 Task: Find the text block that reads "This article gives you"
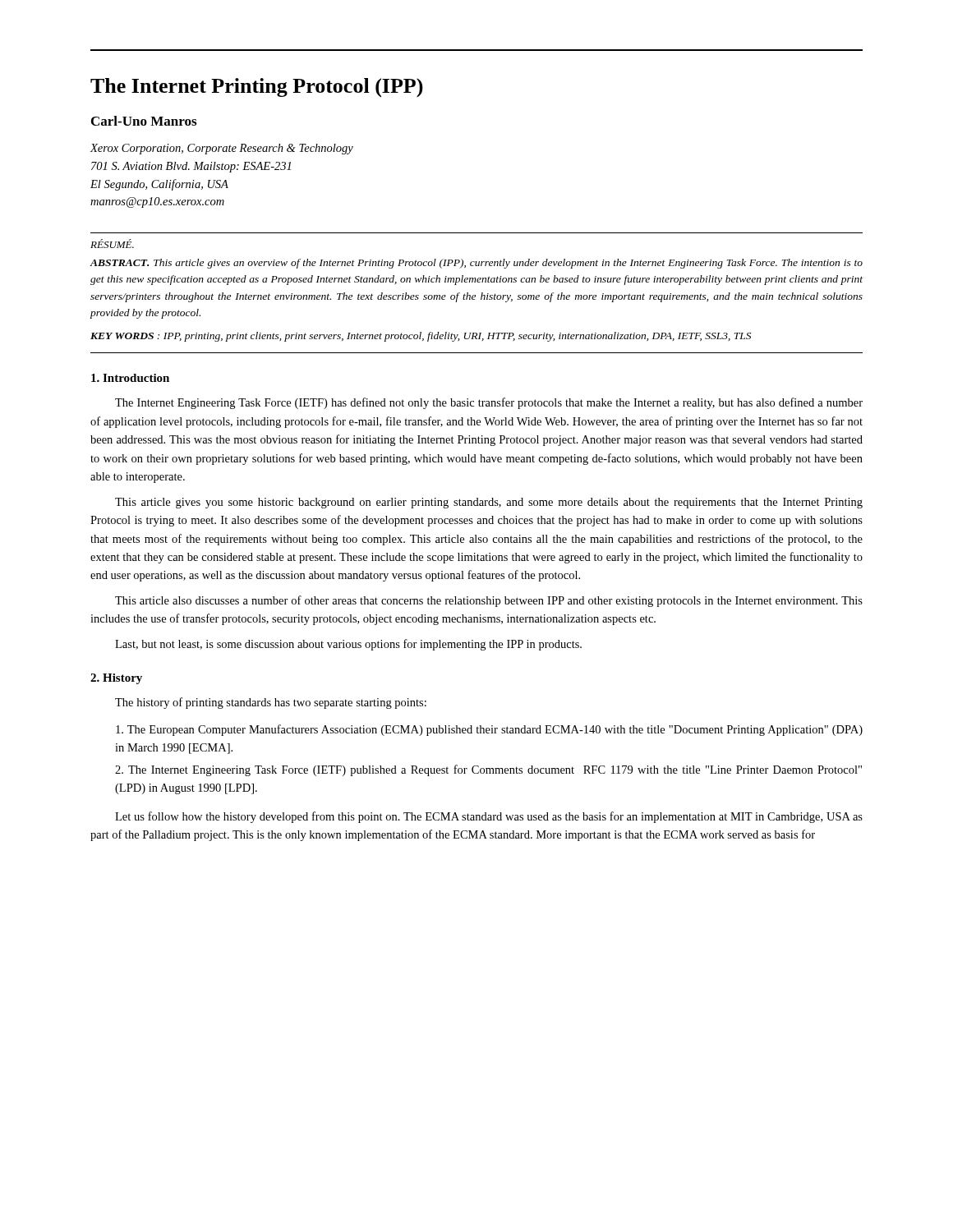click(476, 539)
